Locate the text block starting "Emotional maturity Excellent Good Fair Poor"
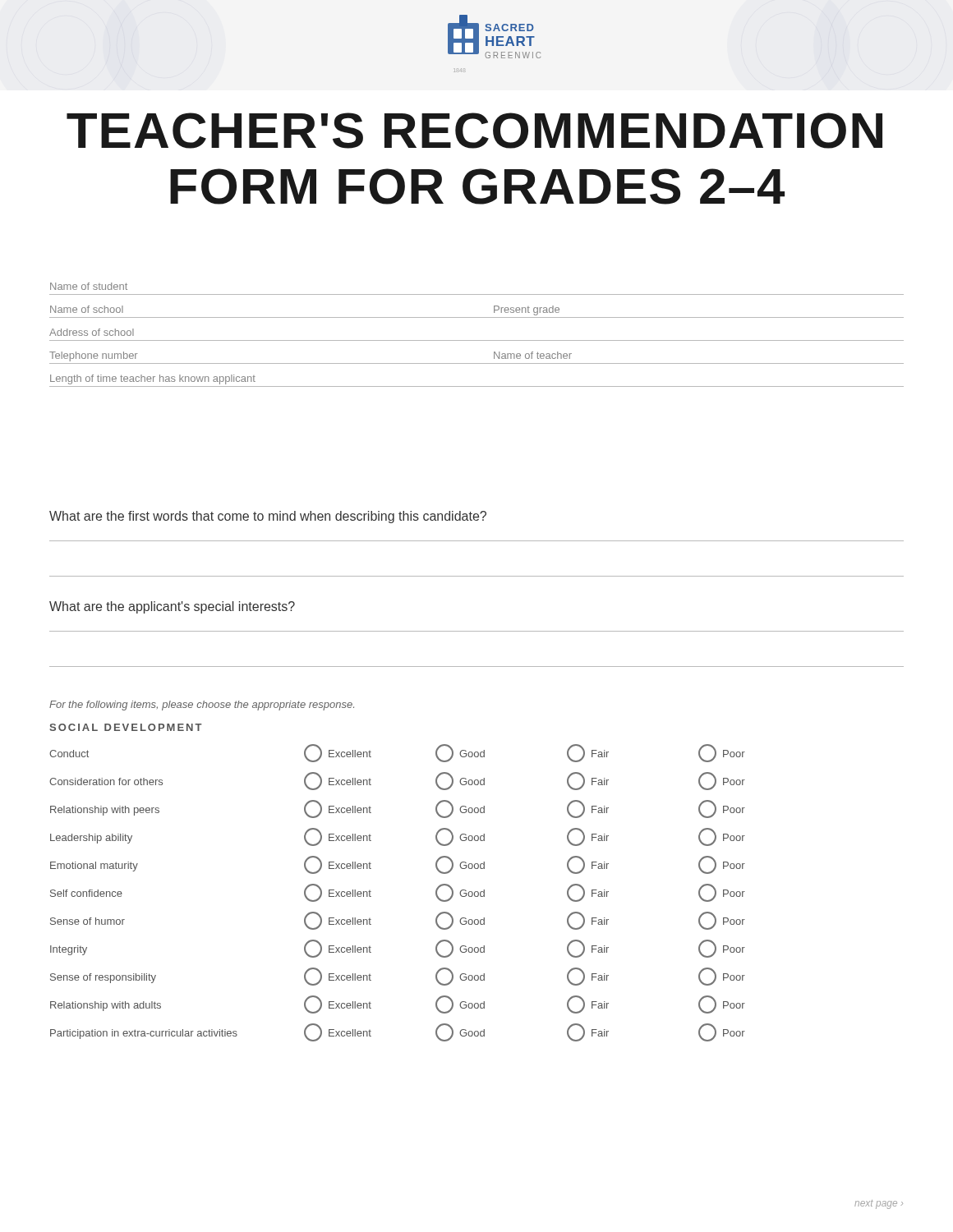Viewport: 953px width, 1232px height. pos(440,865)
